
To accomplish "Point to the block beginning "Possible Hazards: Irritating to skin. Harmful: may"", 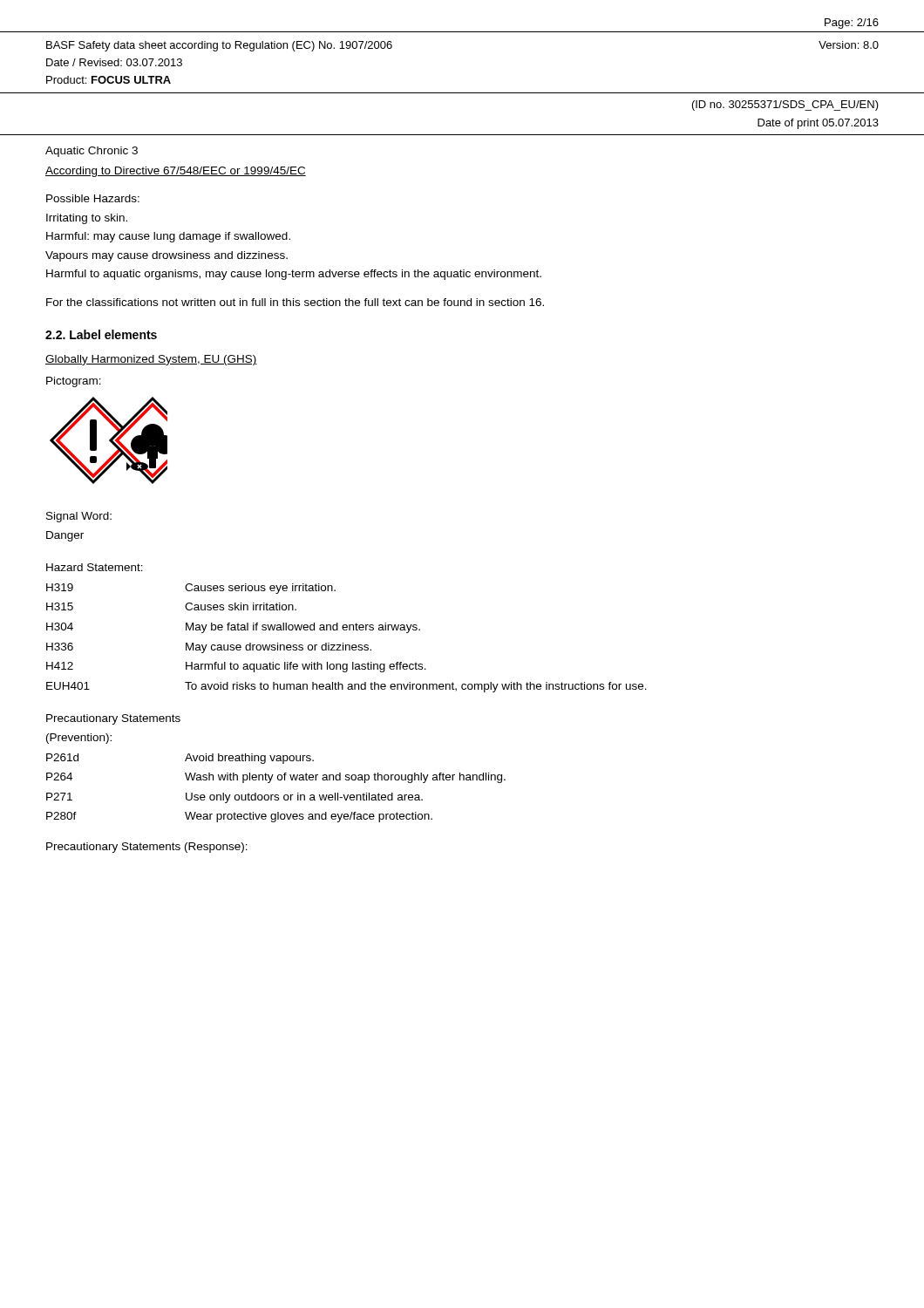I will [x=294, y=236].
